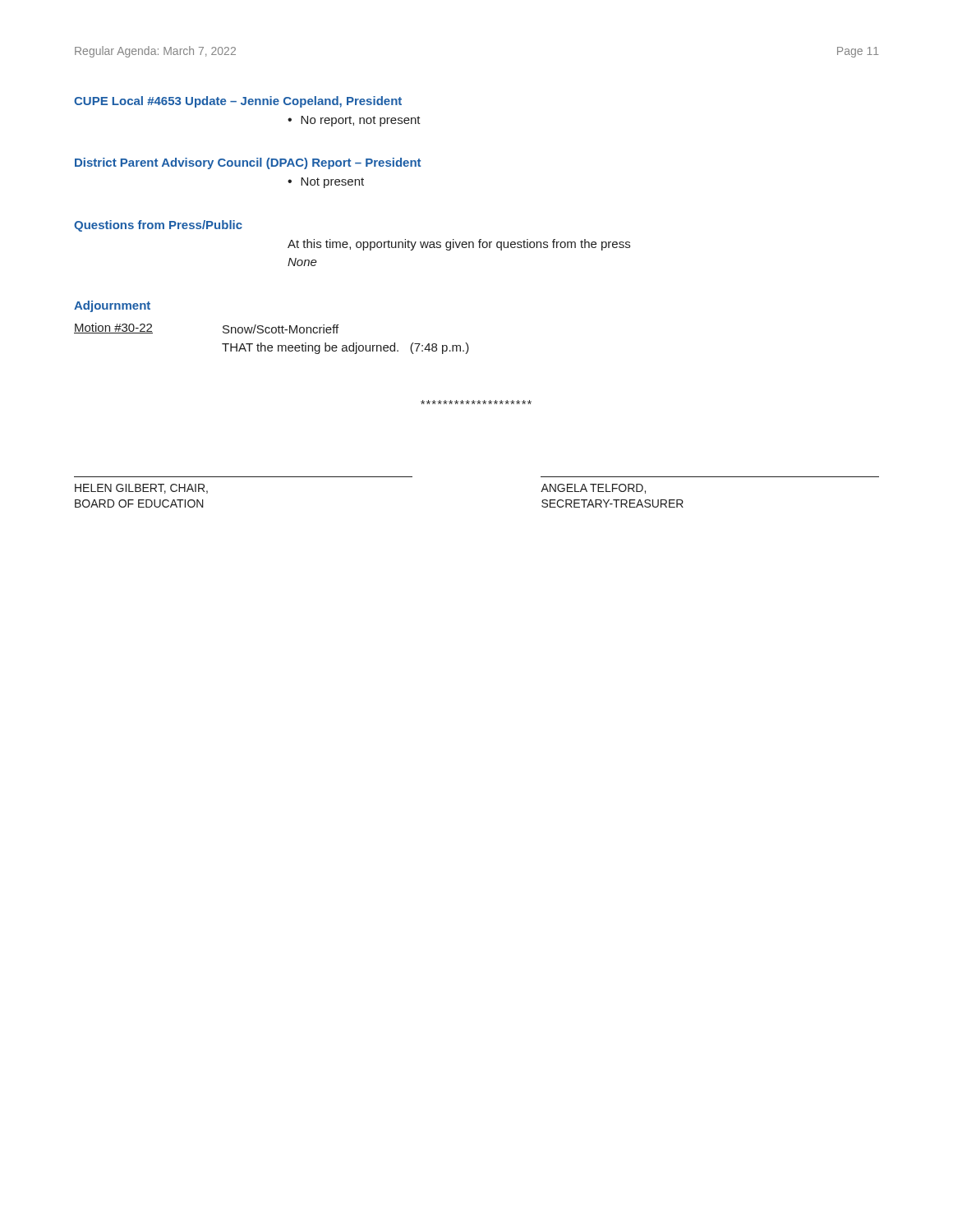Locate the passage starting "District Parent Advisory Council (DPAC) Report"
Viewport: 953px width, 1232px height.
click(248, 163)
